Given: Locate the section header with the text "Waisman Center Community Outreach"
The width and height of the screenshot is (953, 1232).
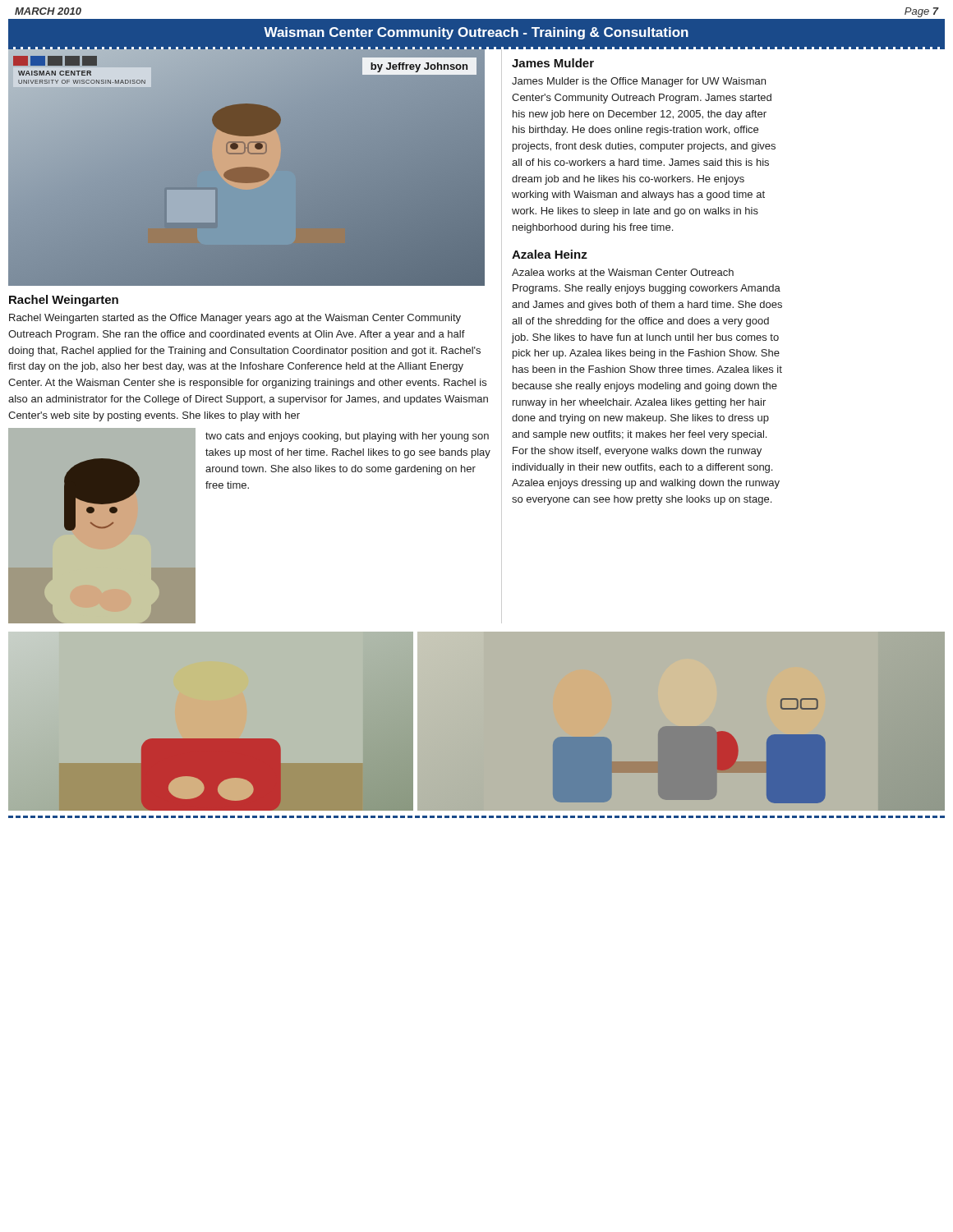Looking at the screenshot, I should pos(476,32).
